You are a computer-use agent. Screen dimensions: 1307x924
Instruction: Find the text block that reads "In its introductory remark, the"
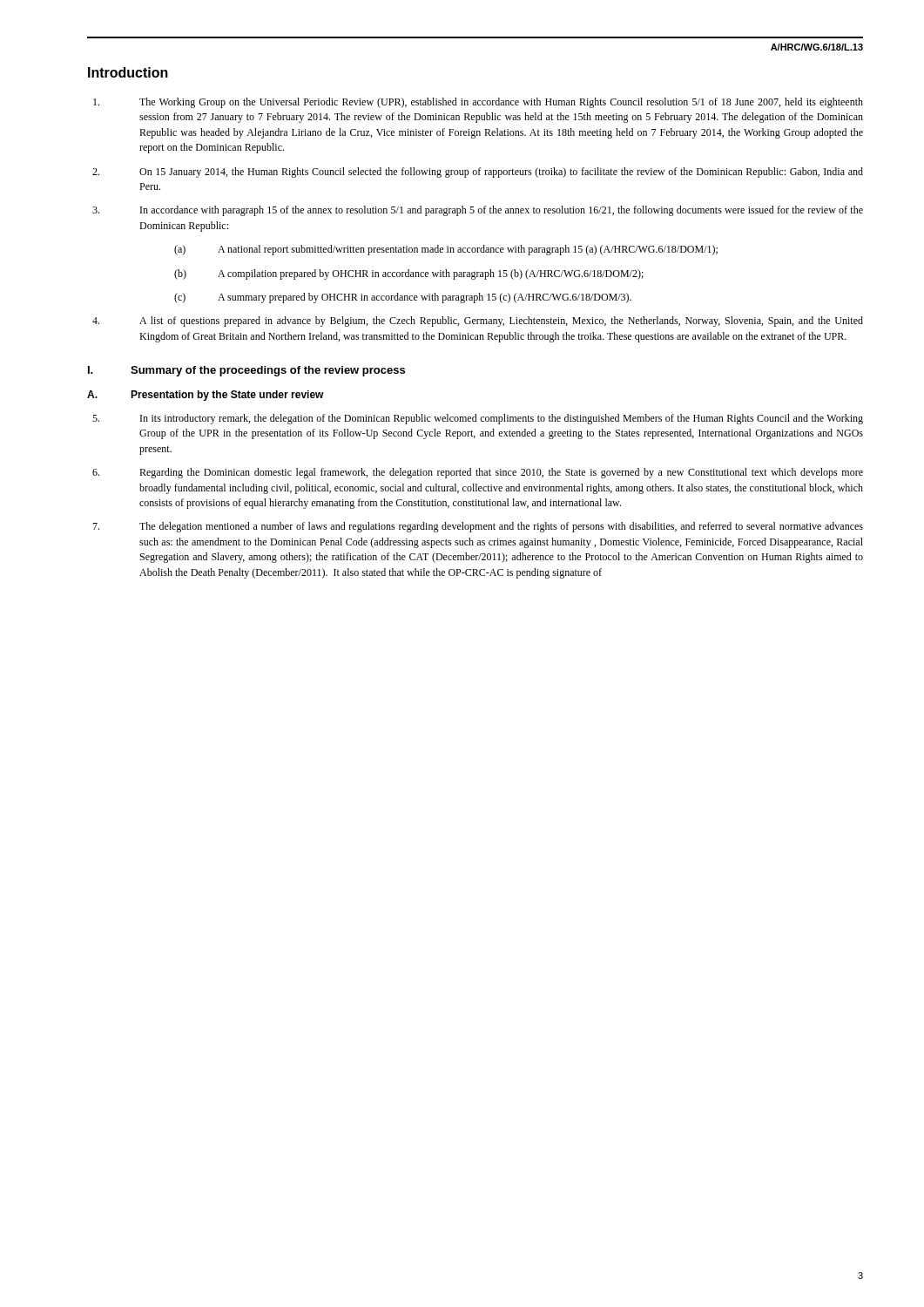(x=501, y=433)
